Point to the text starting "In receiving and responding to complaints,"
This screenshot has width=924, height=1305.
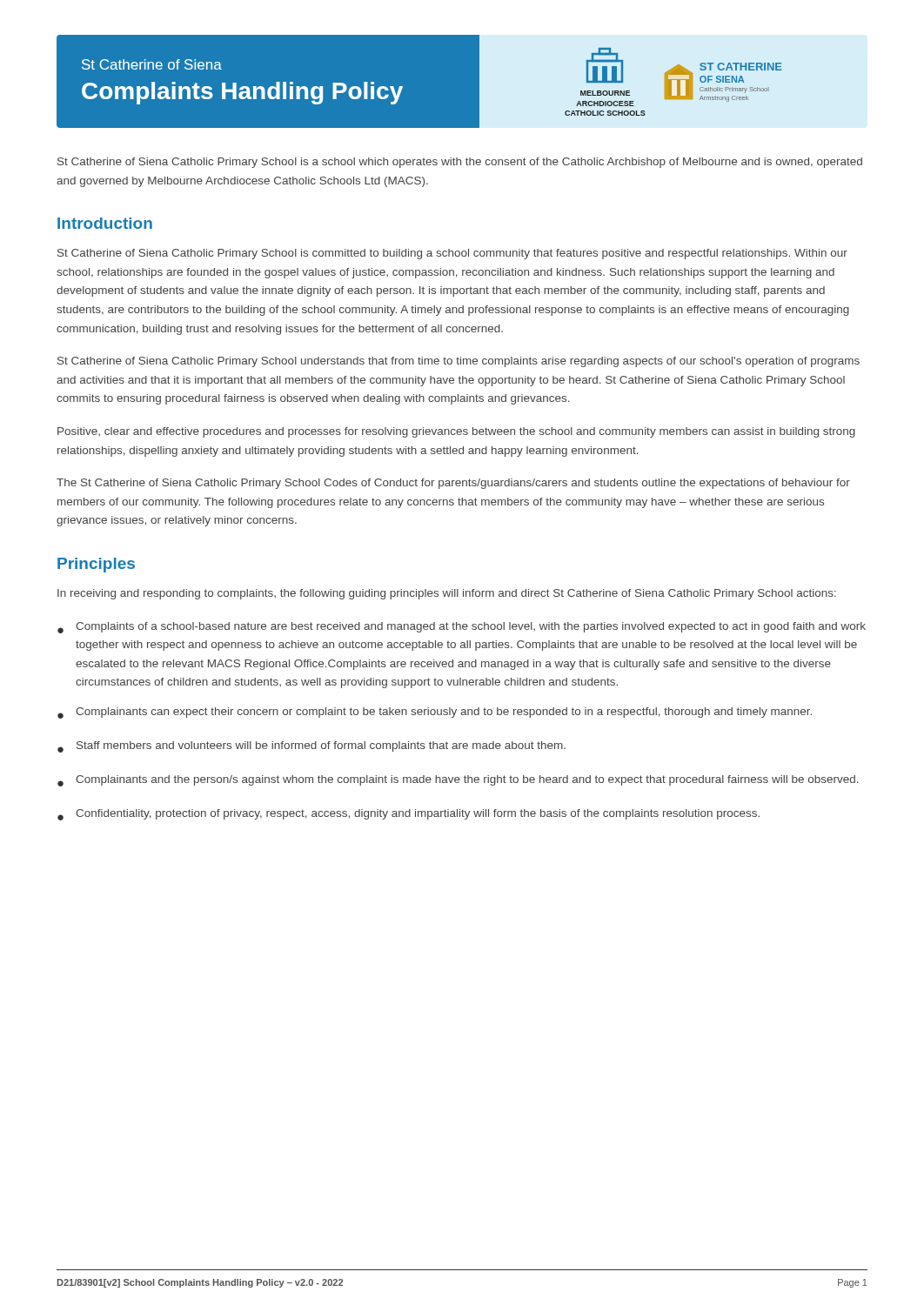(447, 593)
